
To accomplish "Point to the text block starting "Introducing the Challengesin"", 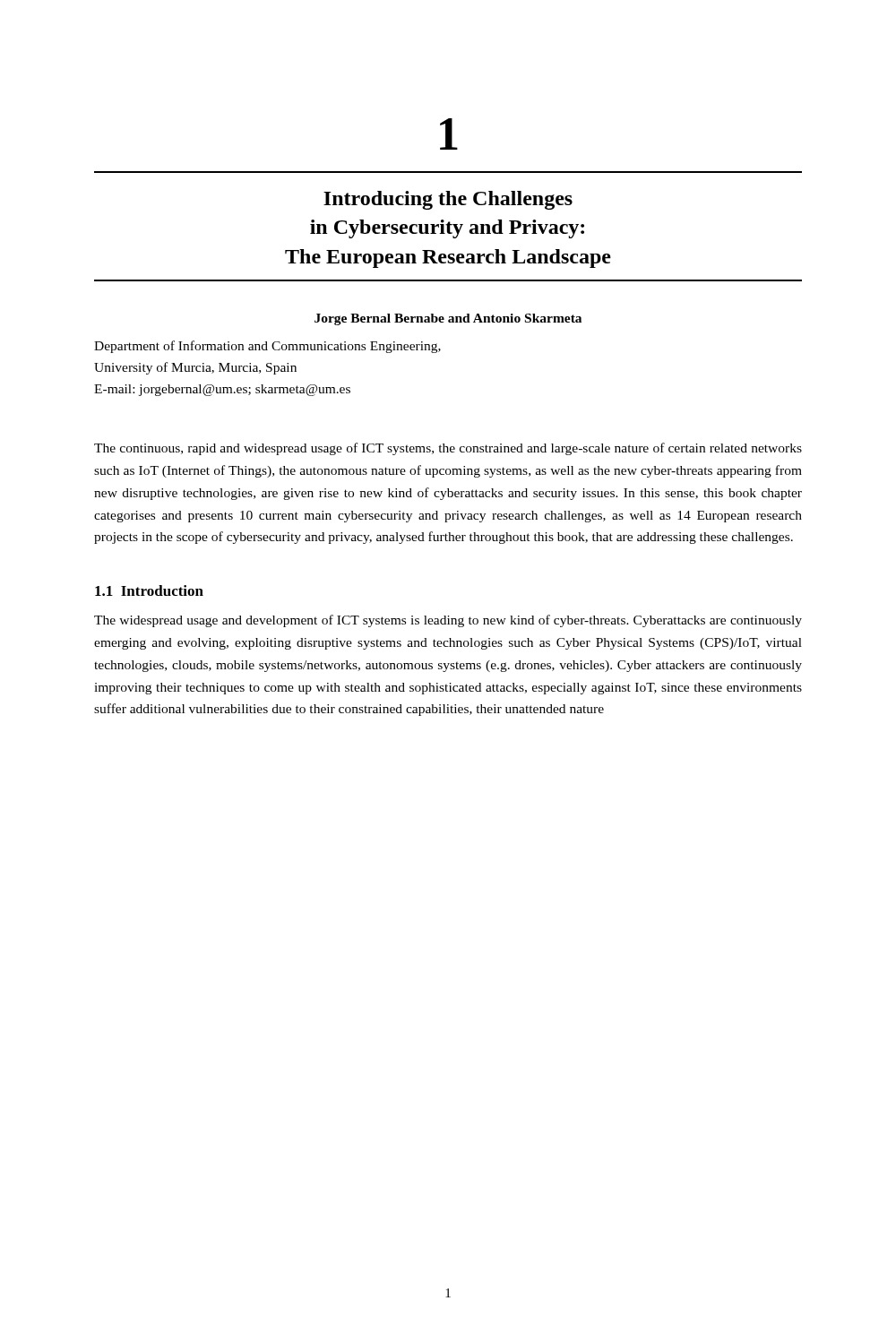I will pos(448,227).
